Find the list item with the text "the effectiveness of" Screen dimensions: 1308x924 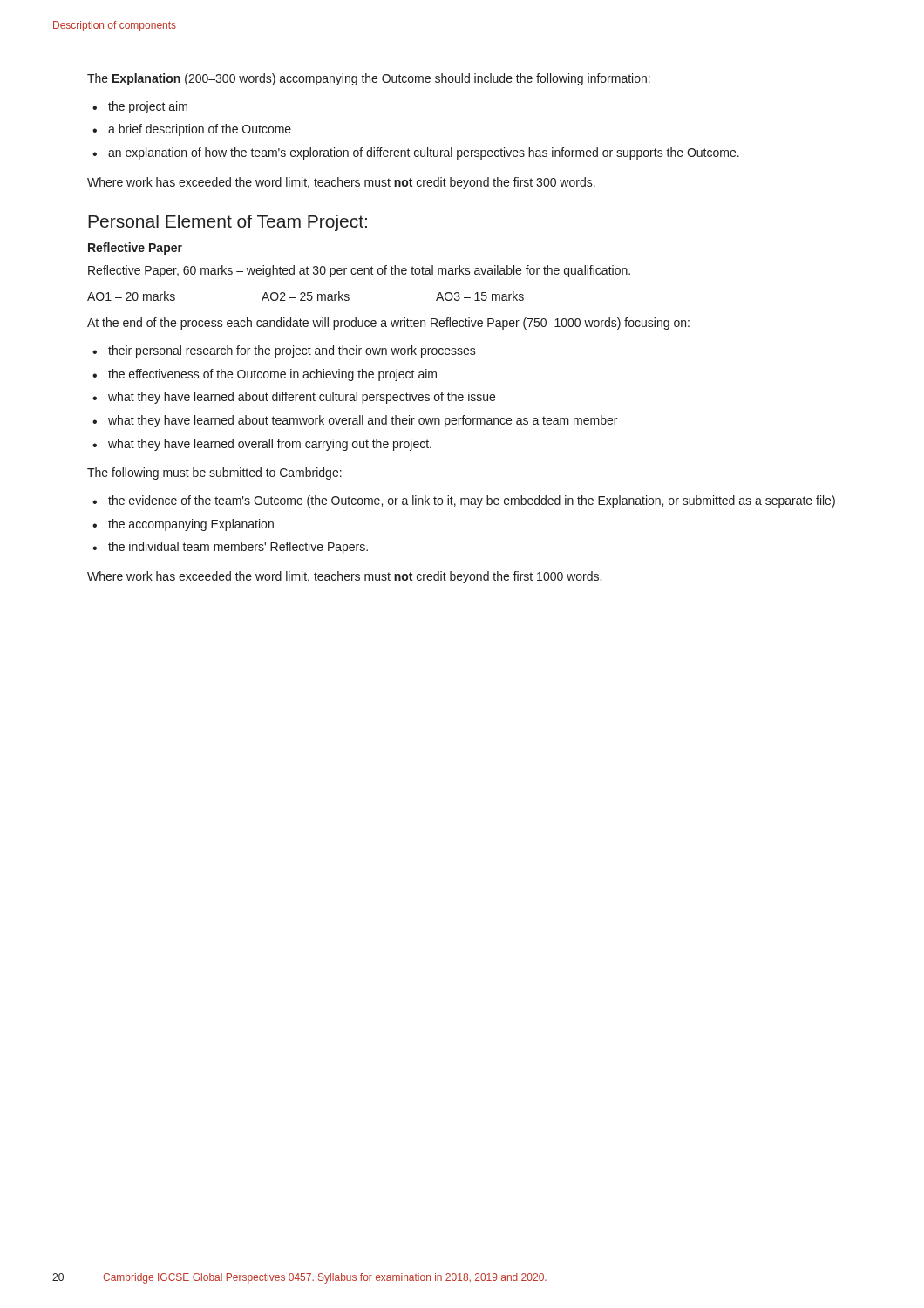coord(273,374)
